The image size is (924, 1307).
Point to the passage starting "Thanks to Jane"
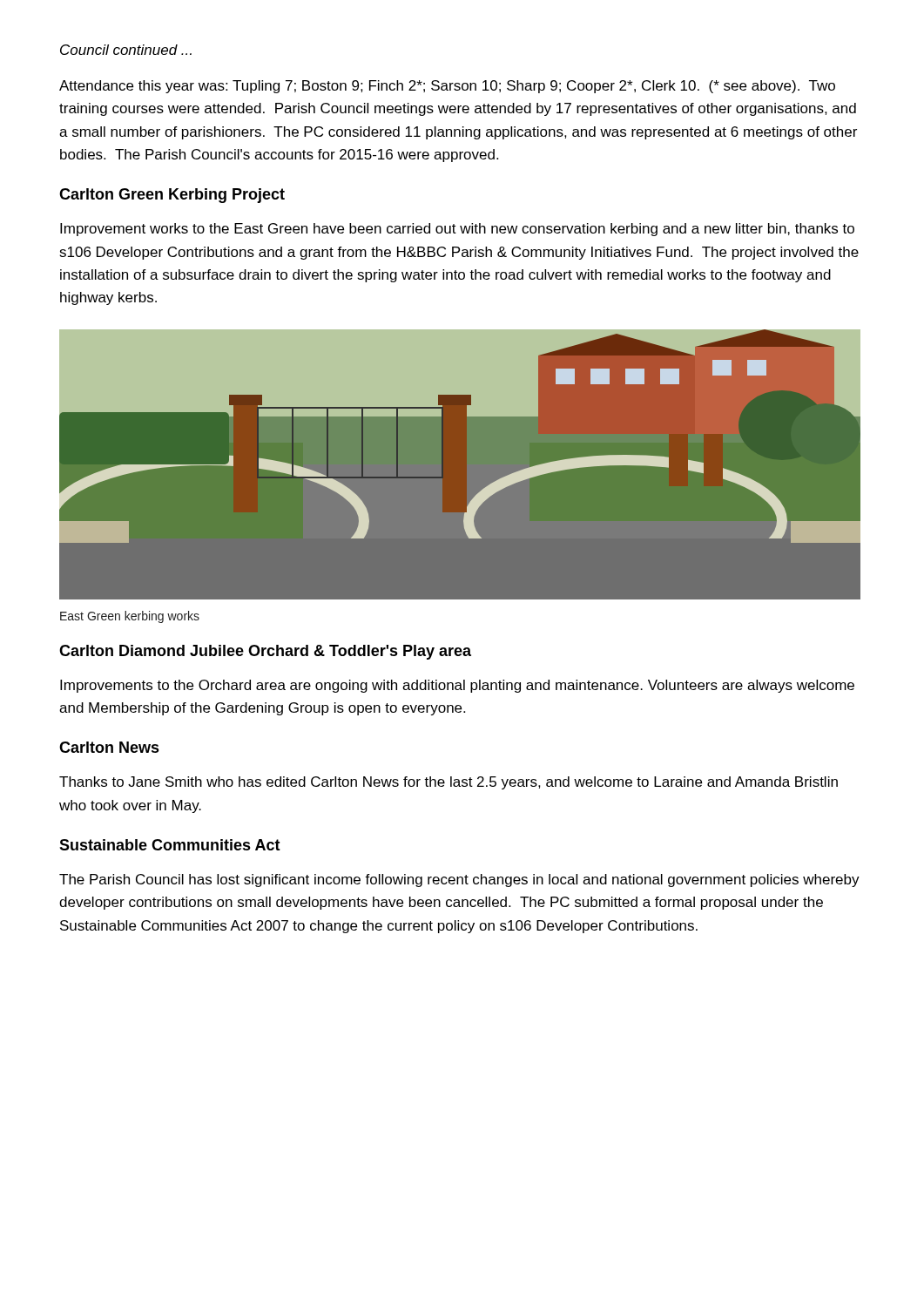(x=449, y=794)
